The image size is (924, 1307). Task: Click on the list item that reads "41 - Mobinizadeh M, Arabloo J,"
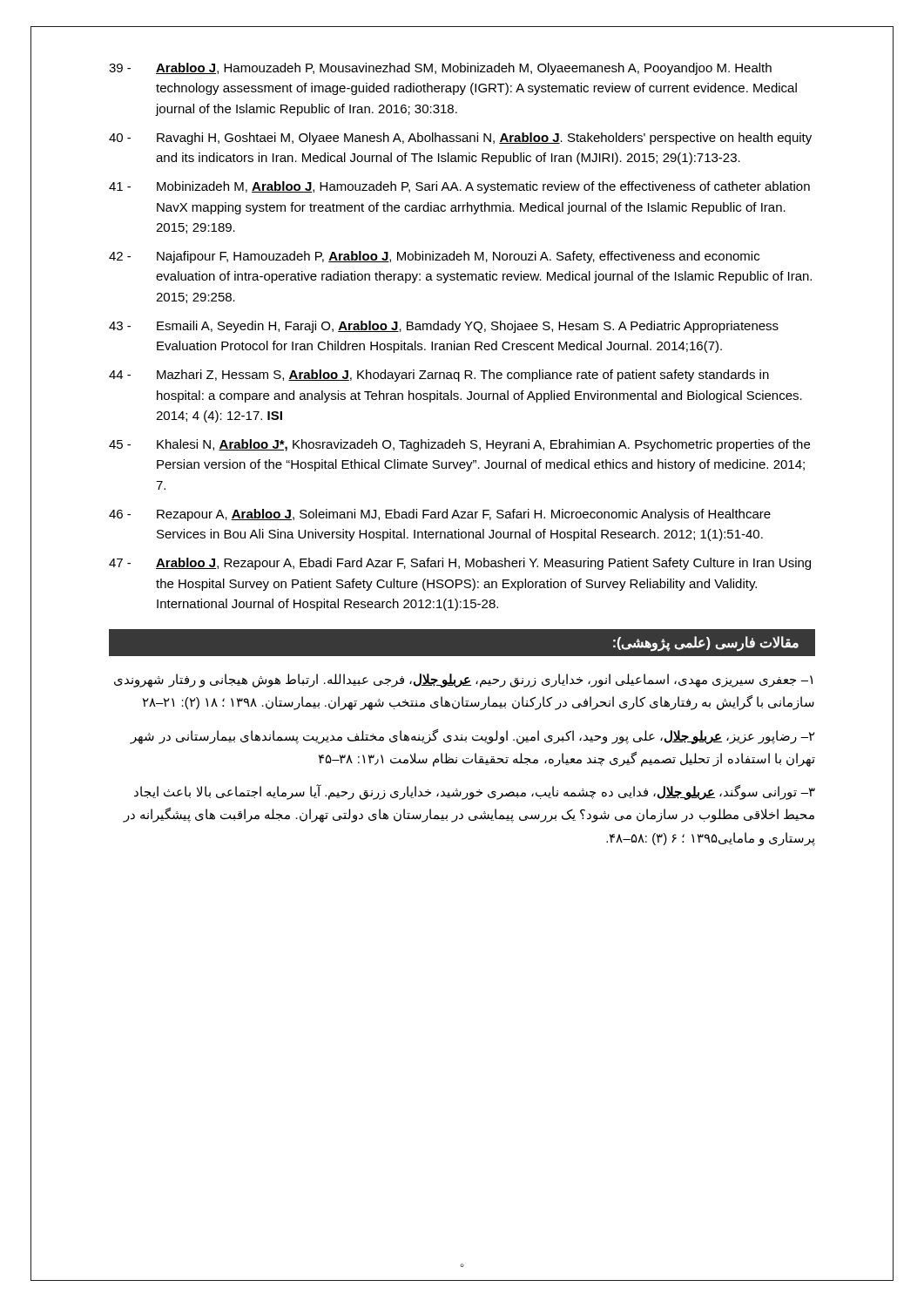462,207
